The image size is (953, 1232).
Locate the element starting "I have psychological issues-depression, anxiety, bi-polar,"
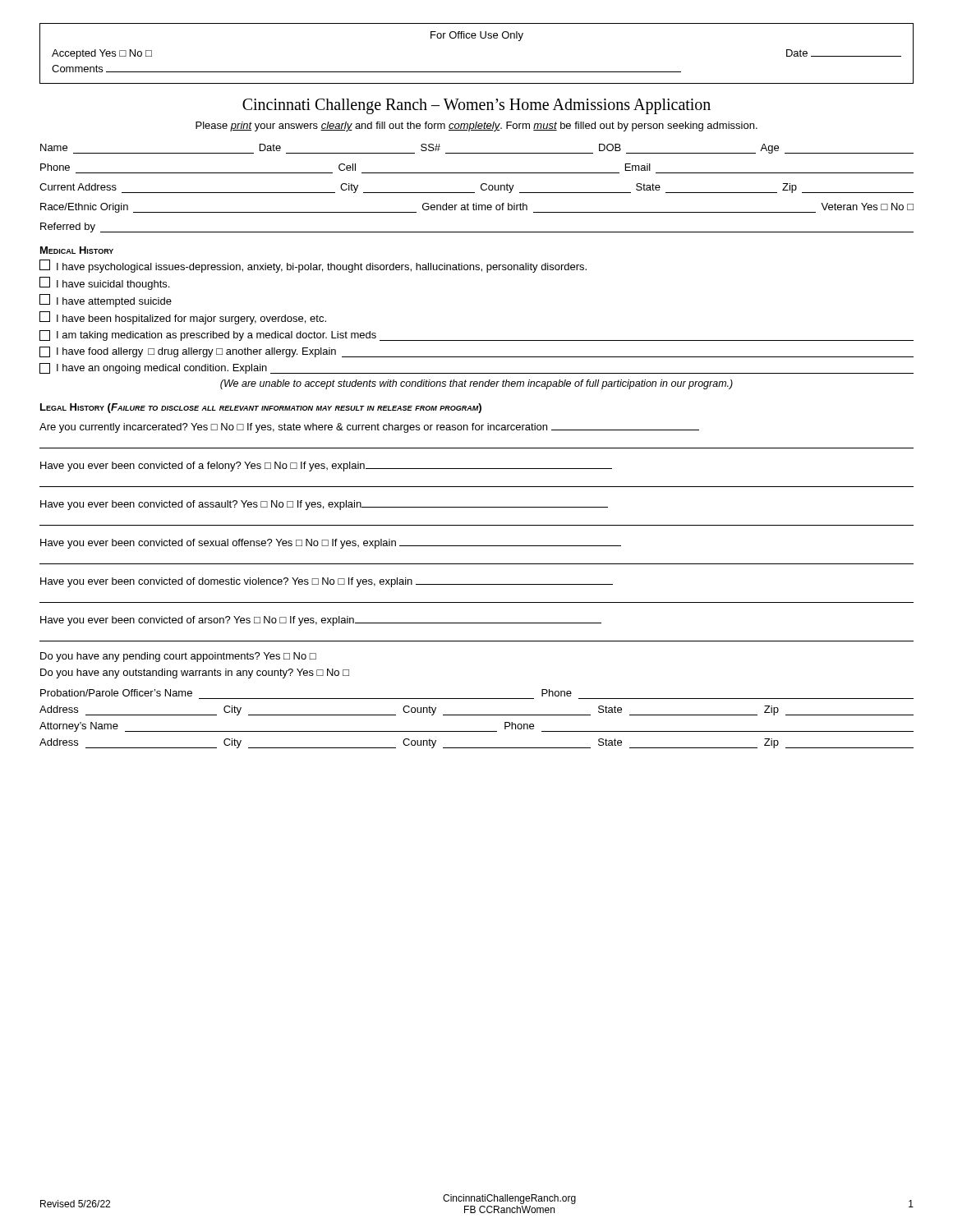pos(314,266)
